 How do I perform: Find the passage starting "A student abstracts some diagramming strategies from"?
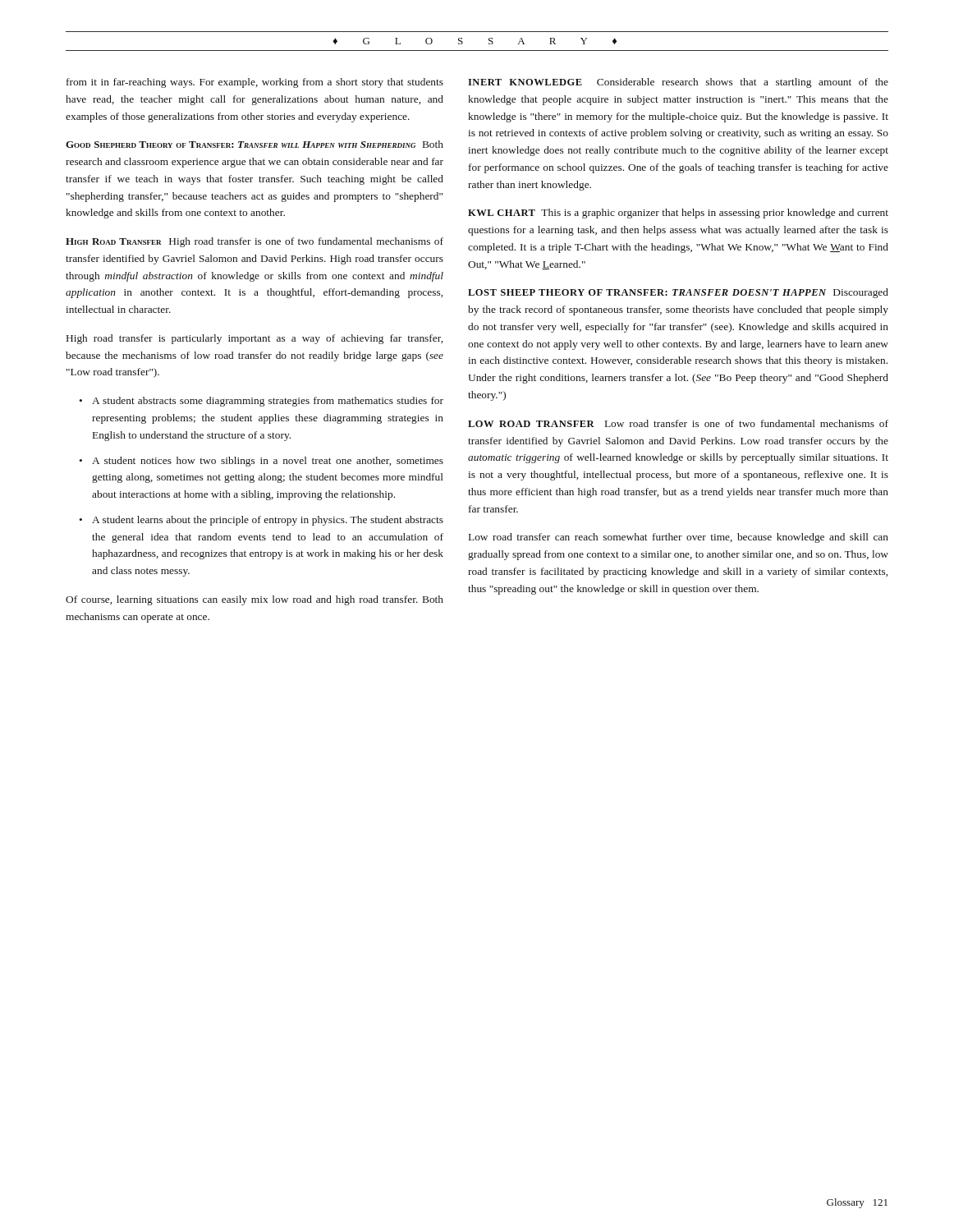[268, 418]
